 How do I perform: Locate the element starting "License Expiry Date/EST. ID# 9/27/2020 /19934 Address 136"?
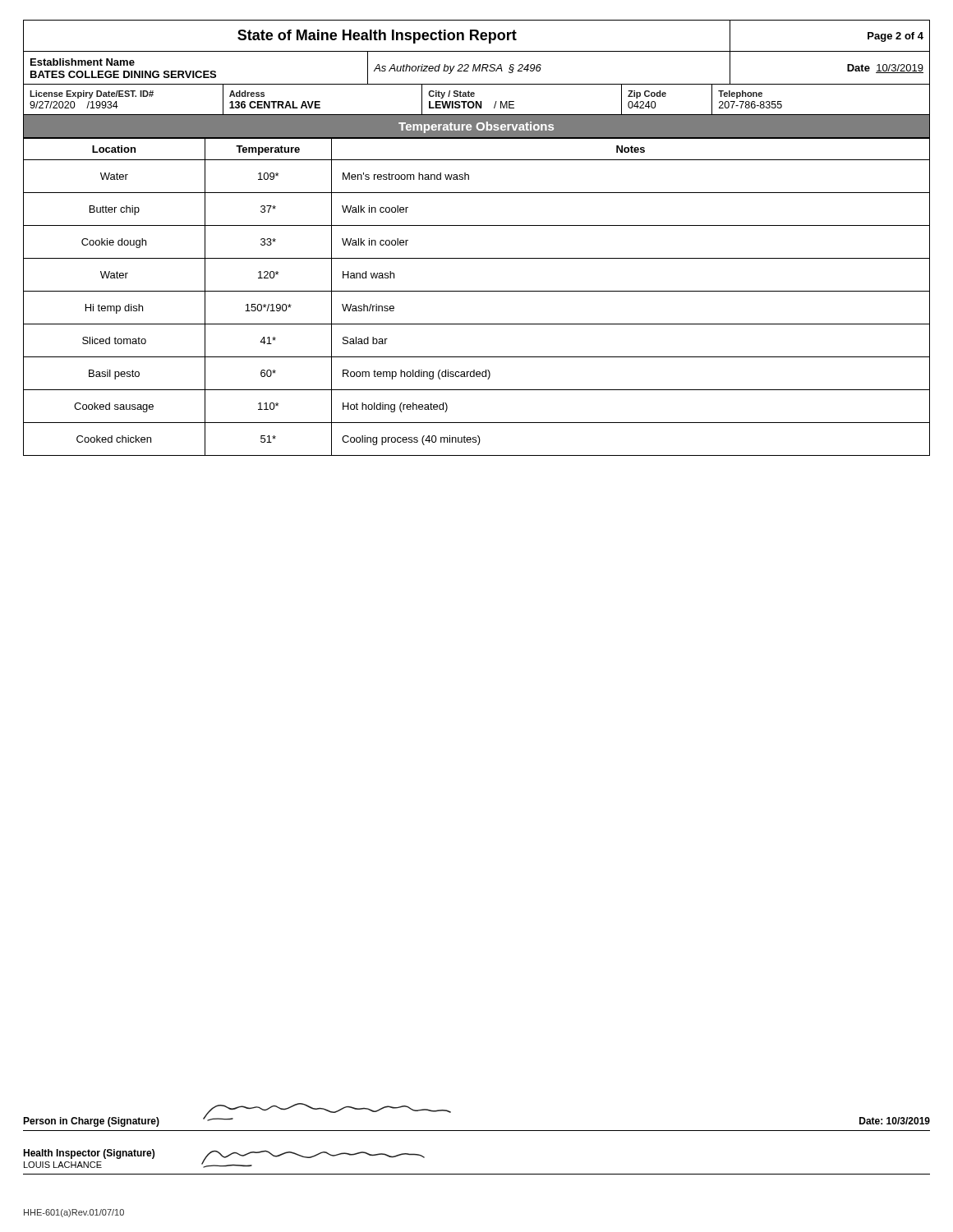pos(476,100)
